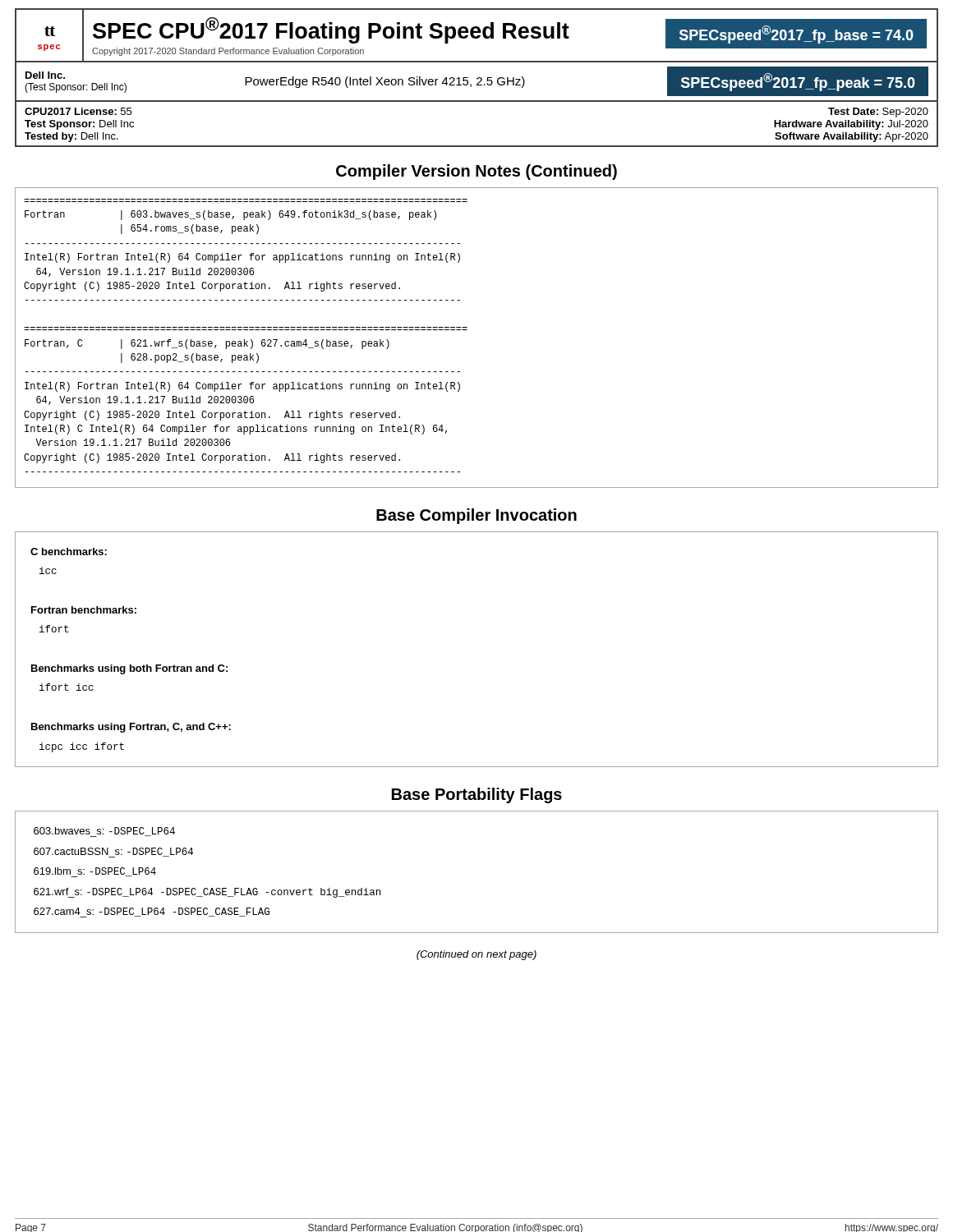Locate the text block containing "=========================================================================== Fortran | 603.bwaves_s(base,"
The height and width of the screenshot is (1232, 953).
(246, 337)
